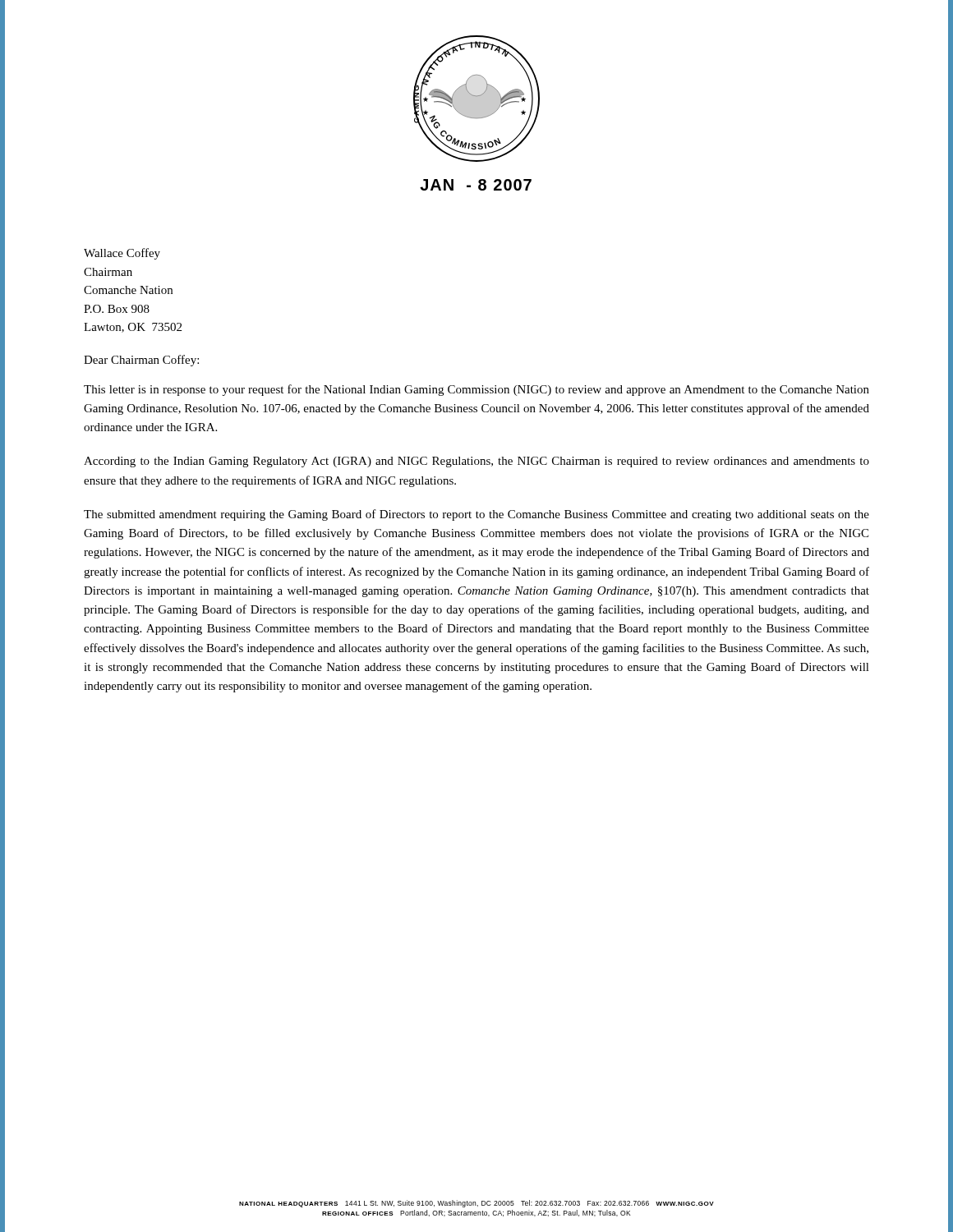Point to the text starting "Wallace Coffey Chairman"
The height and width of the screenshot is (1232, 953).
tap(133, 290)
